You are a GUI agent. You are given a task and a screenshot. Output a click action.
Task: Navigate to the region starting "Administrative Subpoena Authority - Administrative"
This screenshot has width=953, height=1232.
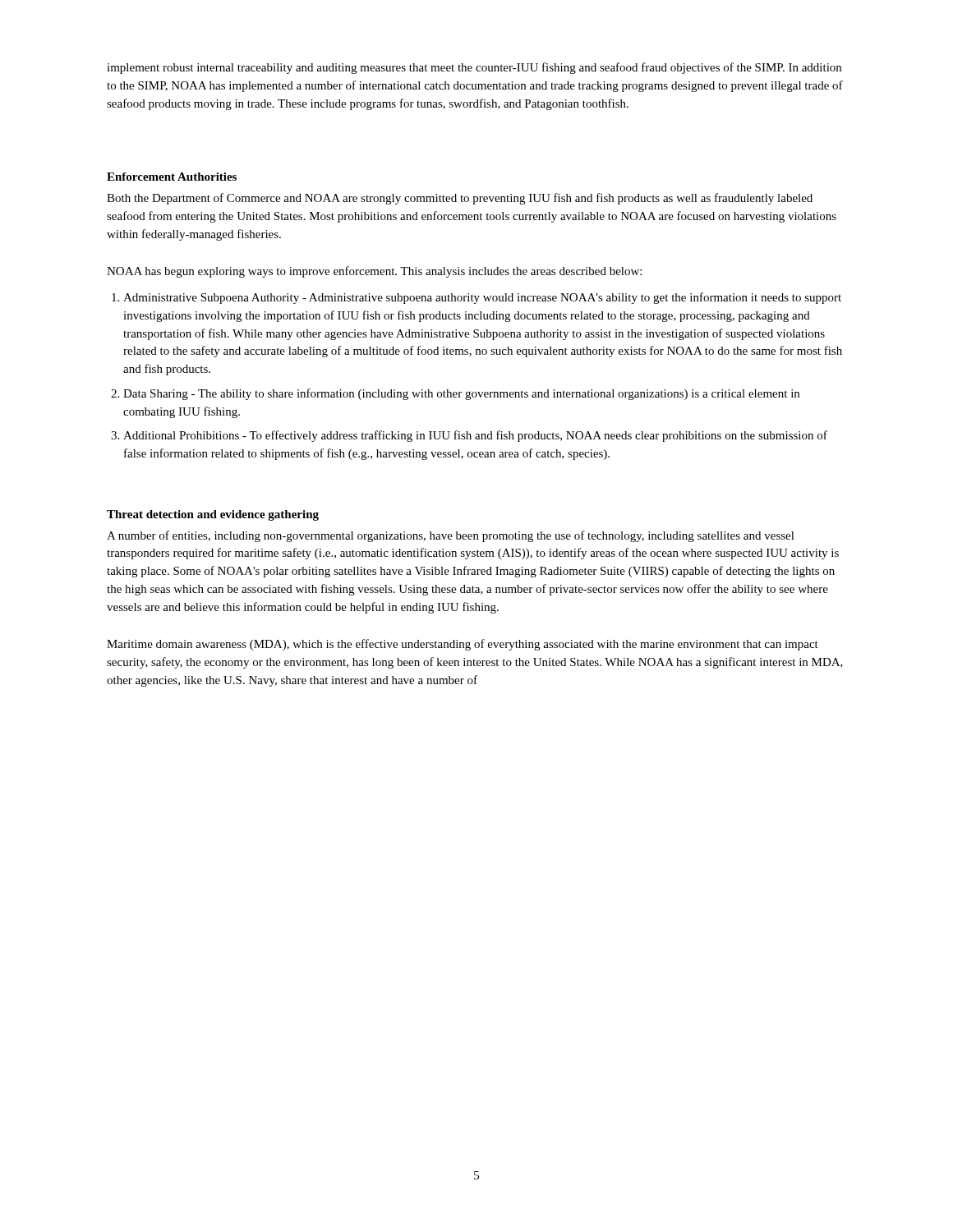pos(485,334)
